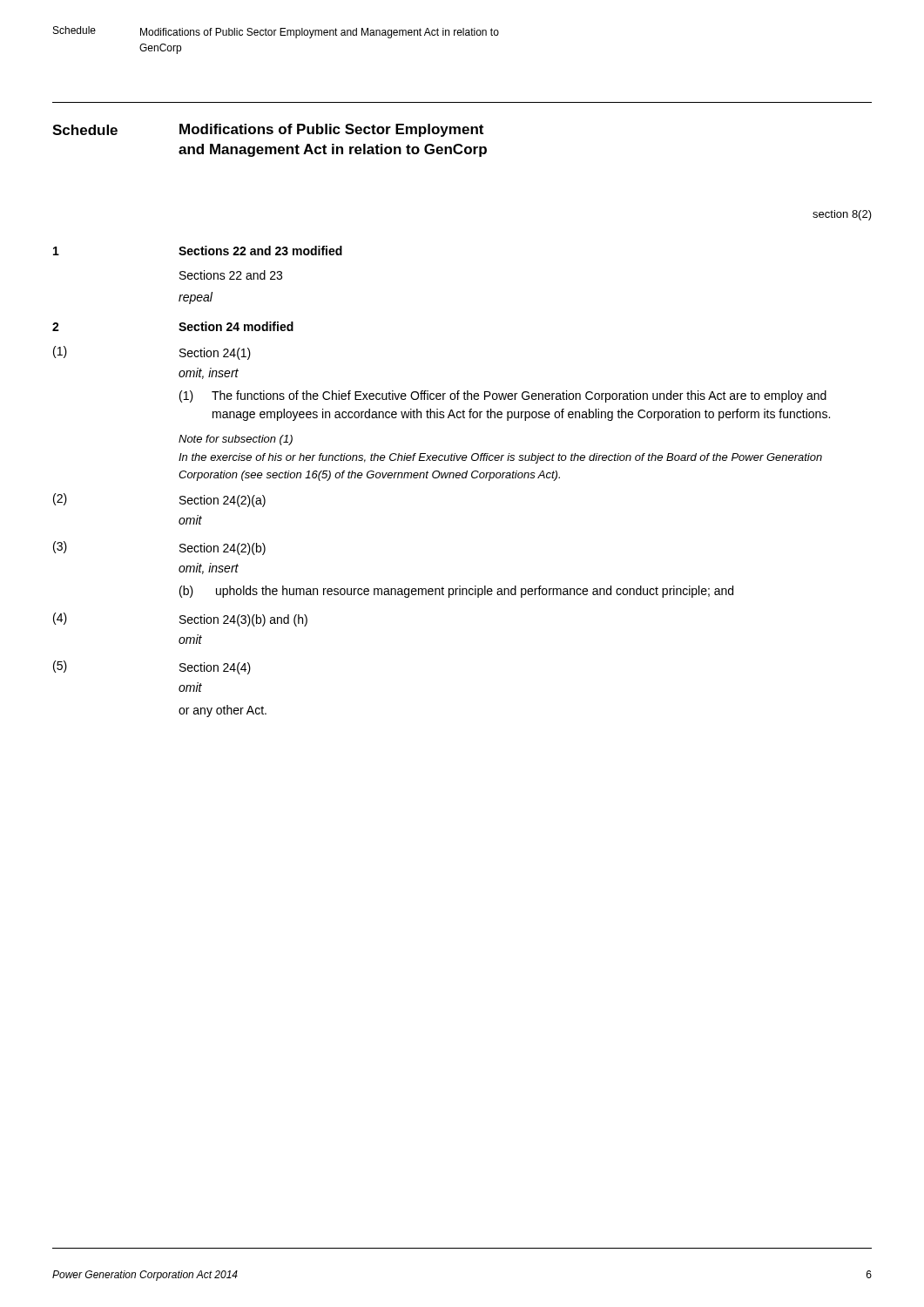Locate the section header containing "1 Sections 22 and"
Viewport: 924px width, 1307px height.
197,251
